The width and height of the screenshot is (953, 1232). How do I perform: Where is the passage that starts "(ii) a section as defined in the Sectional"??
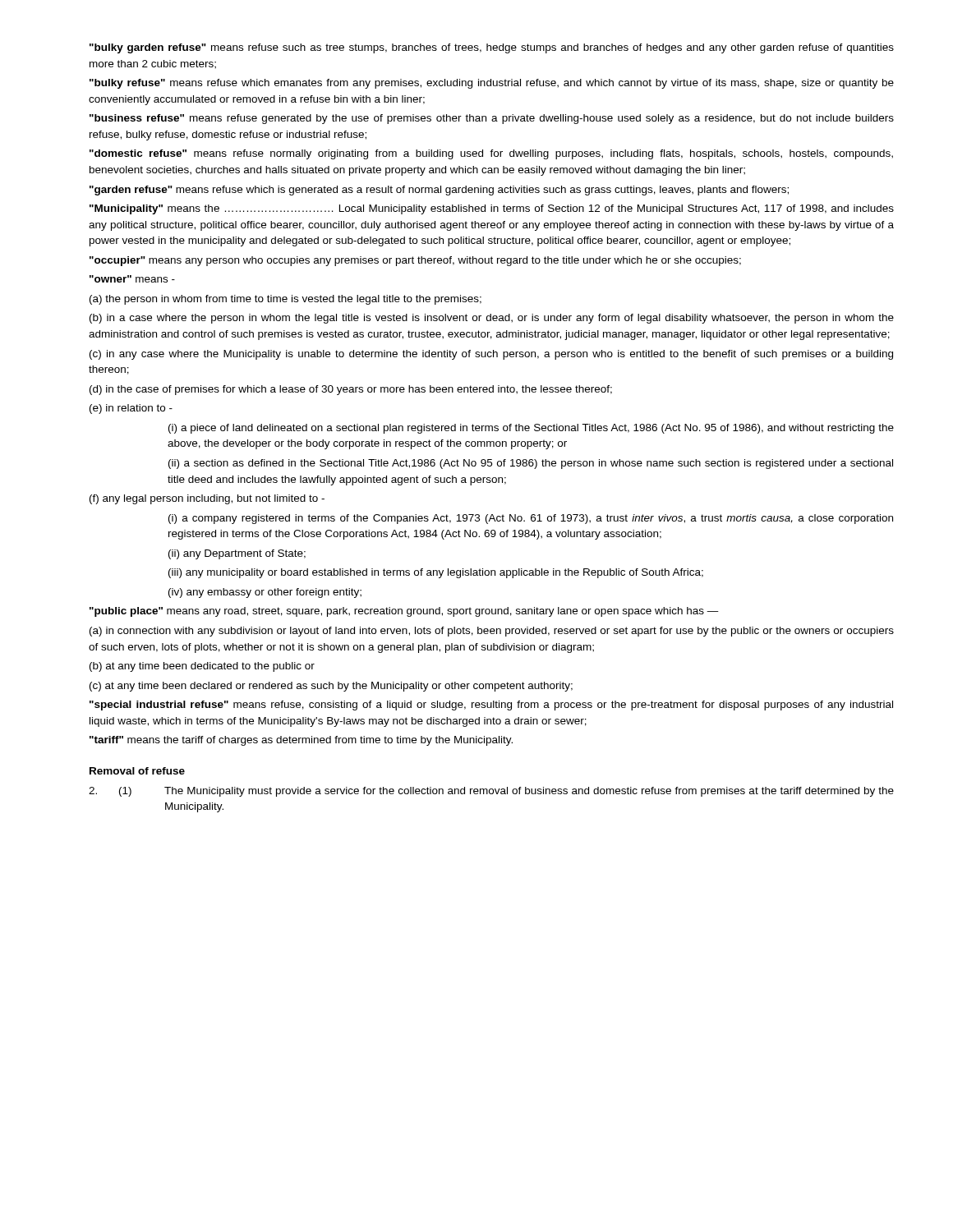coord(531,471)
